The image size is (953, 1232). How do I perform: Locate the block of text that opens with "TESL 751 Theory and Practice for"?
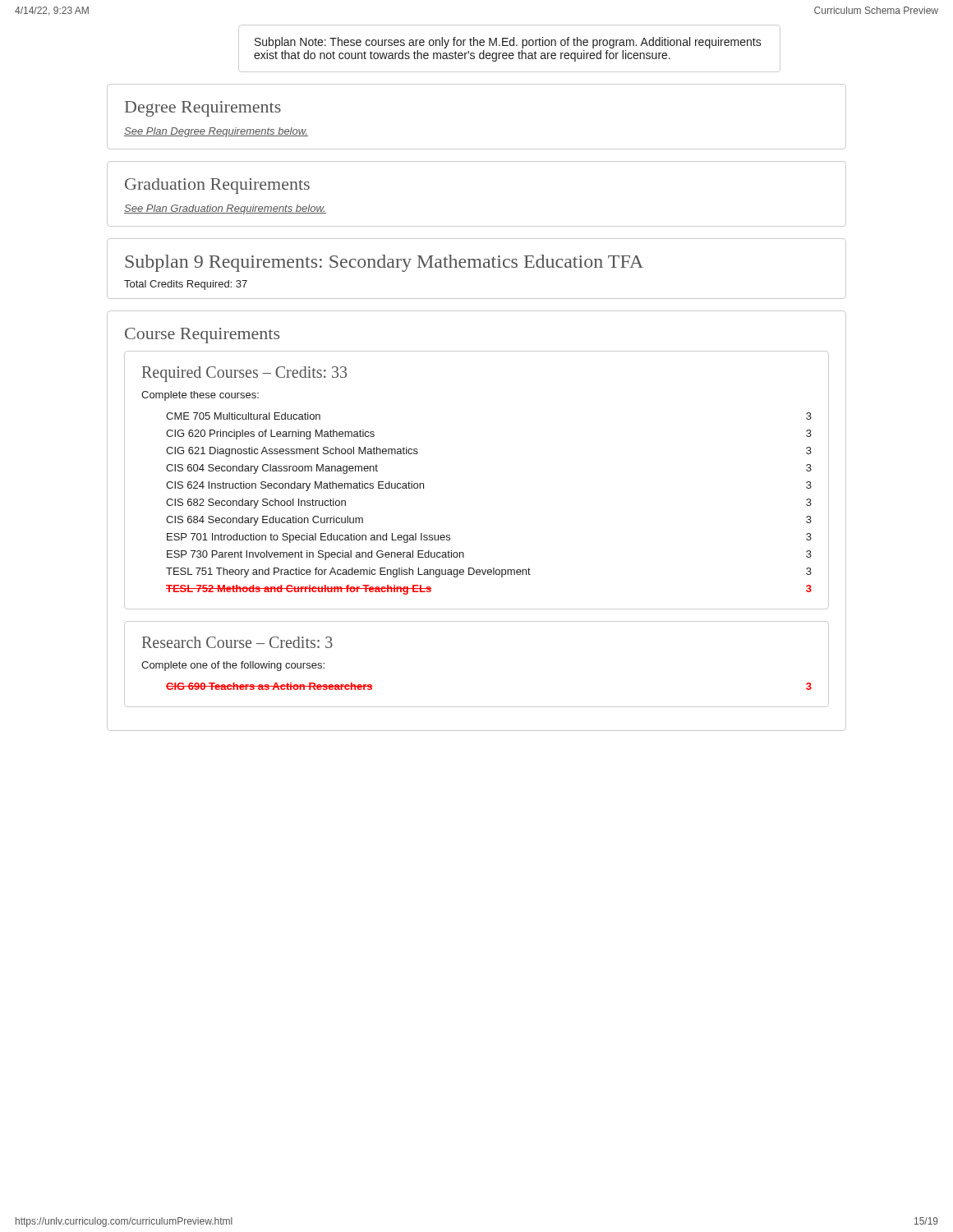(489, 571)
